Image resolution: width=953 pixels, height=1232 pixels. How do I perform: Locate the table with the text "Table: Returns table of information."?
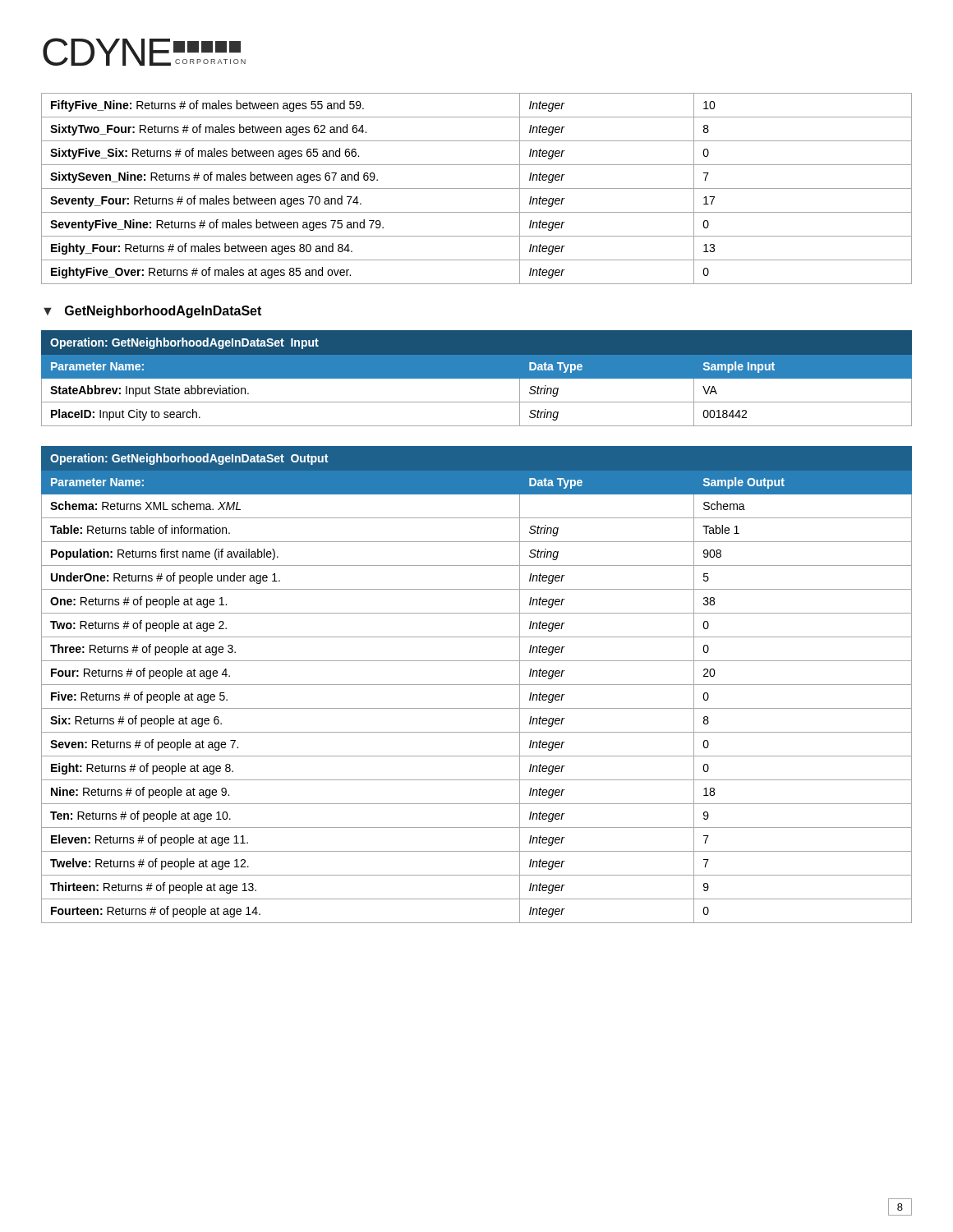[476, 685]
